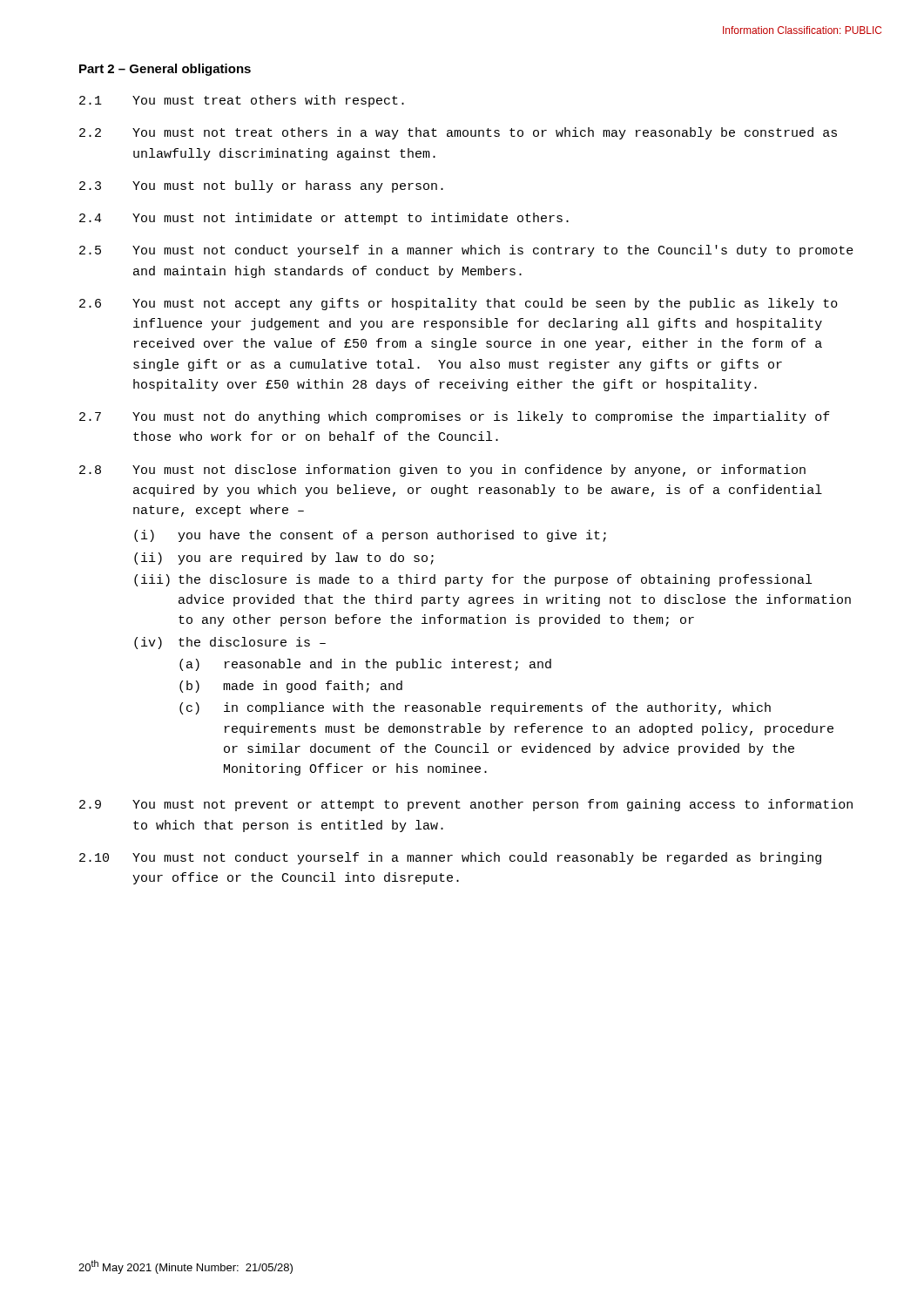The height and width of the screenshot is (1307, 924).
Task: Where is the passage that starts "2.8 You must not disclose information given to"?
Action: click(466, 622)
